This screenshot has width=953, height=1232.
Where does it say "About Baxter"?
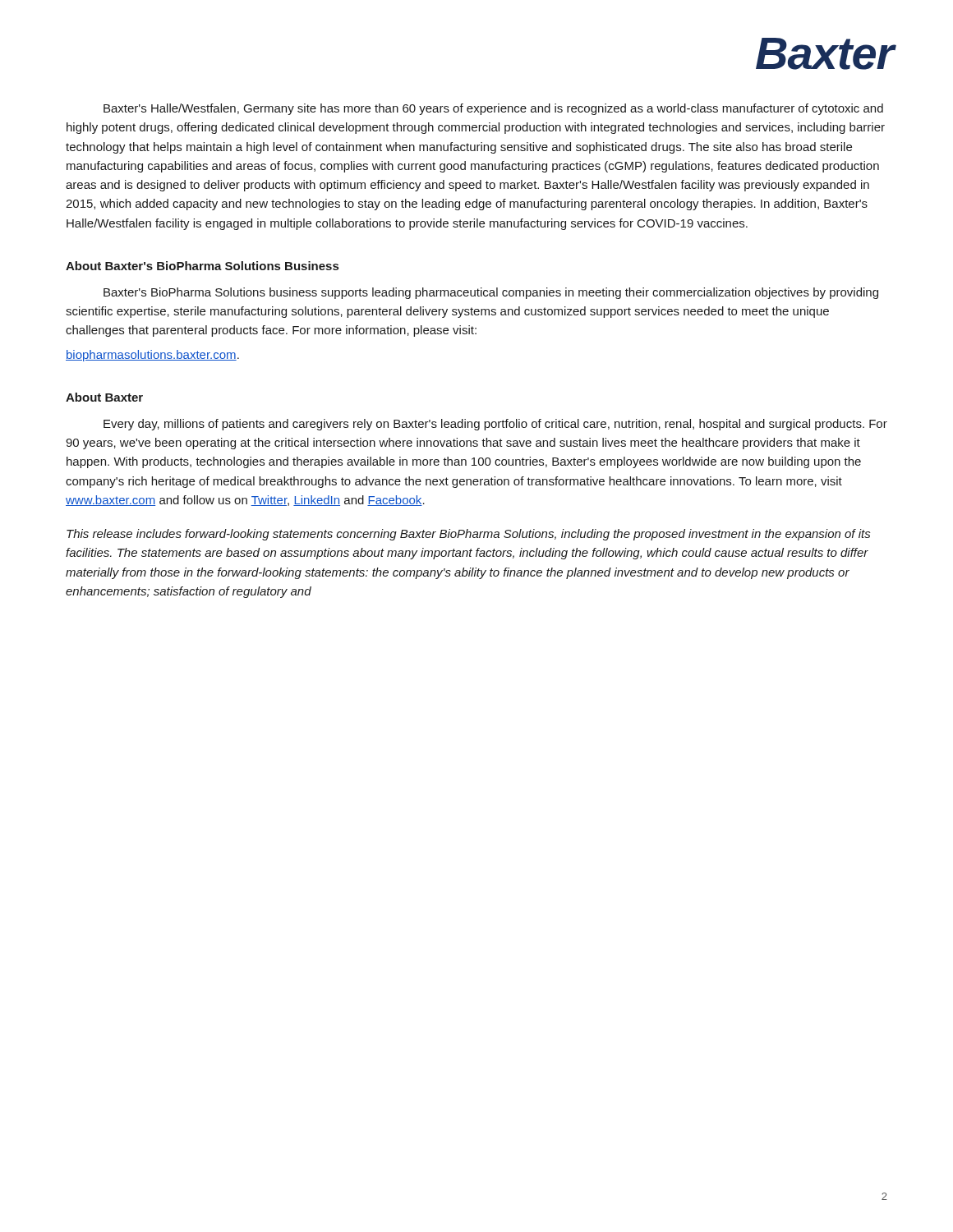coord(104,397)
